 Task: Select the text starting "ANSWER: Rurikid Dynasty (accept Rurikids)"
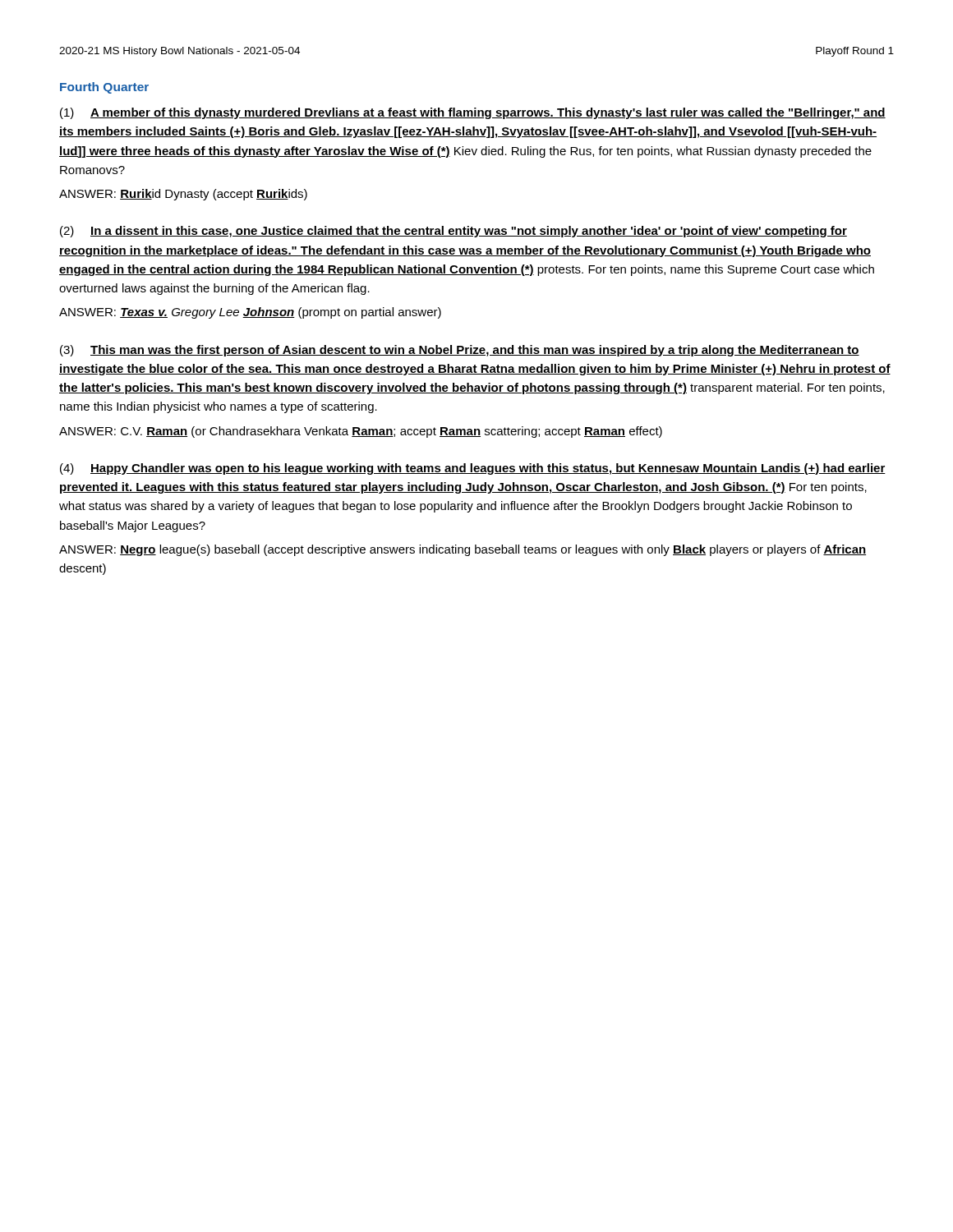click(183, 193)
